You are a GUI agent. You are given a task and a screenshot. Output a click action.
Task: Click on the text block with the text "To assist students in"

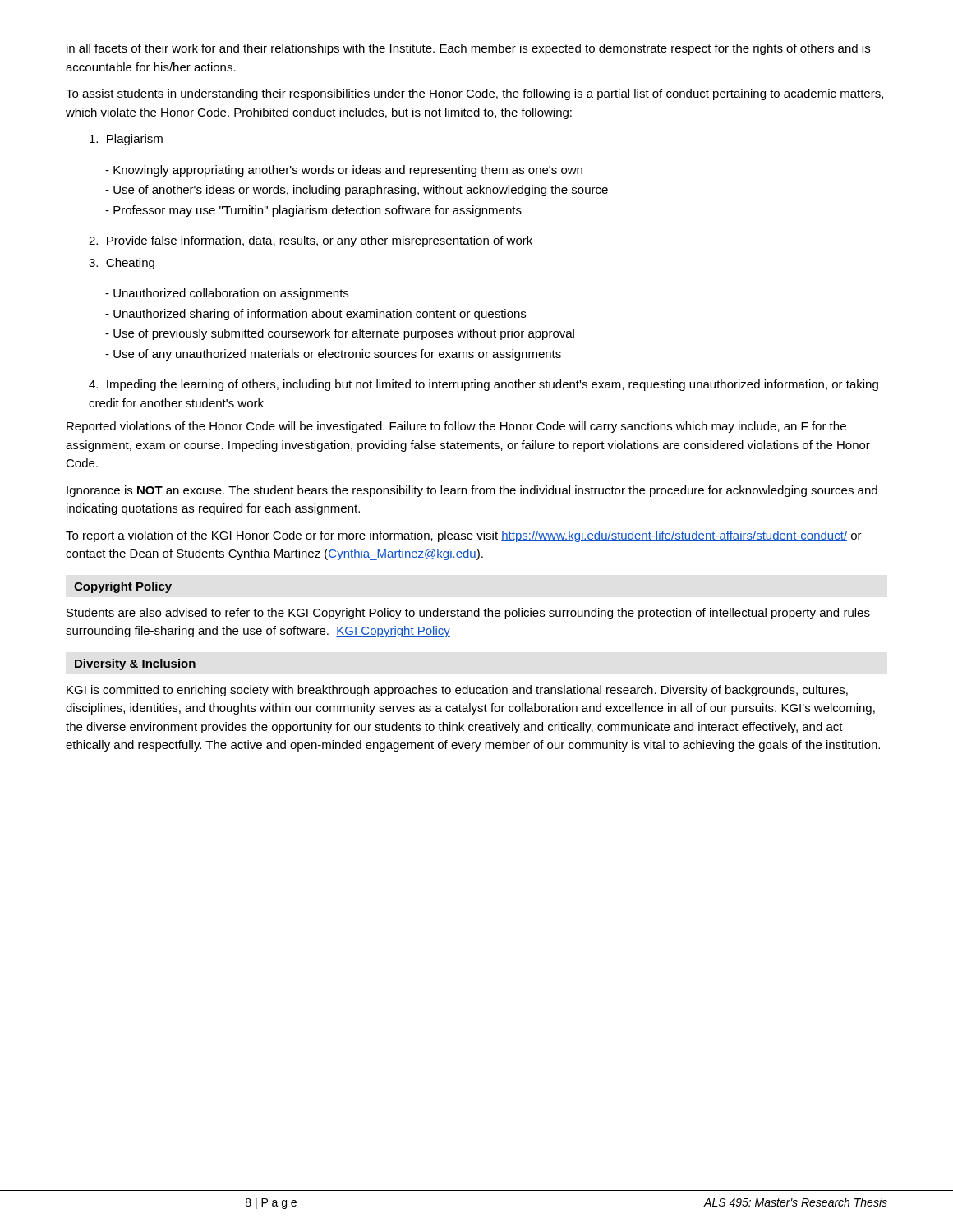pos(475,102)
